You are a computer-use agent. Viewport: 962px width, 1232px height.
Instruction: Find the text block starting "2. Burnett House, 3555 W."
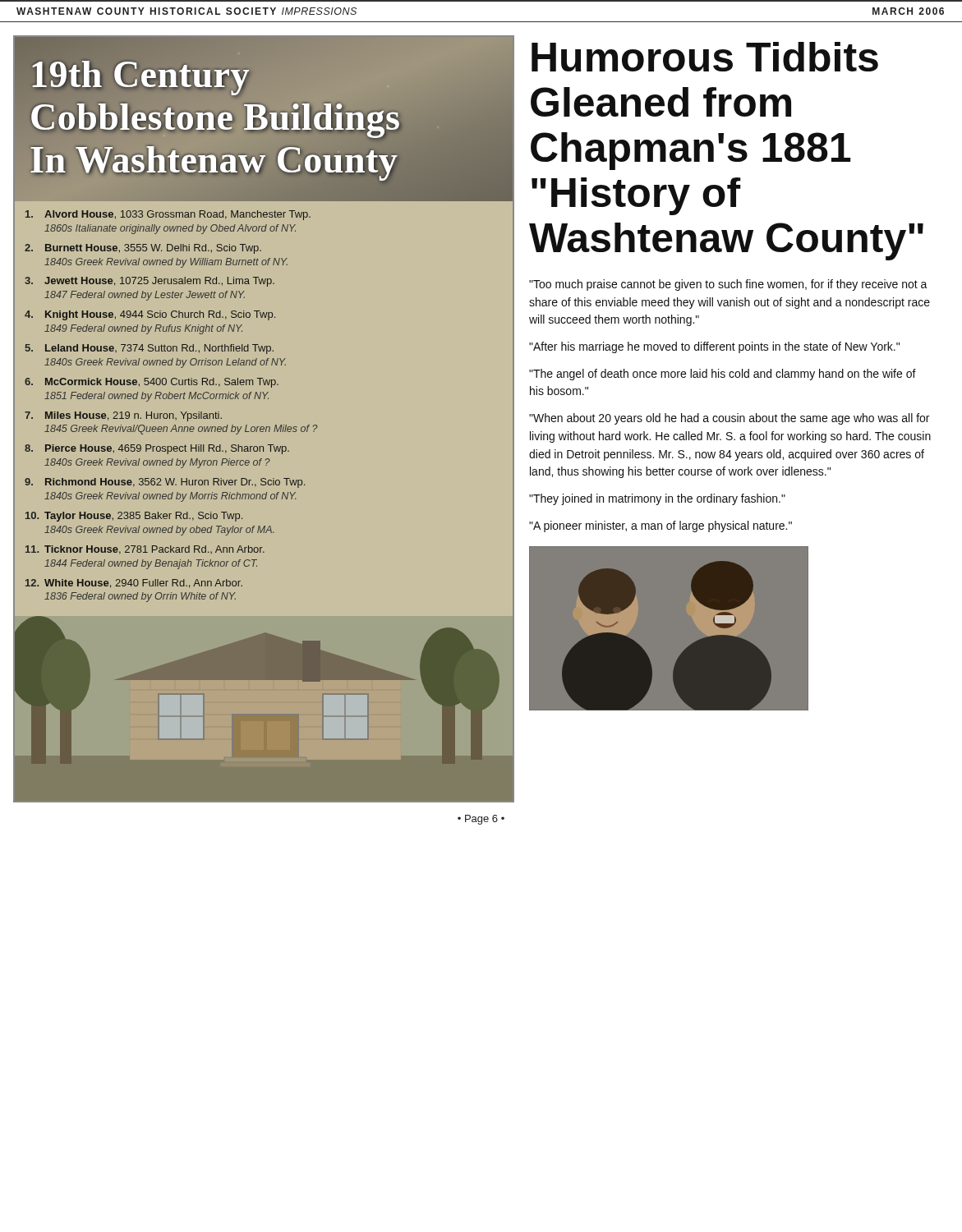[157, 255]
